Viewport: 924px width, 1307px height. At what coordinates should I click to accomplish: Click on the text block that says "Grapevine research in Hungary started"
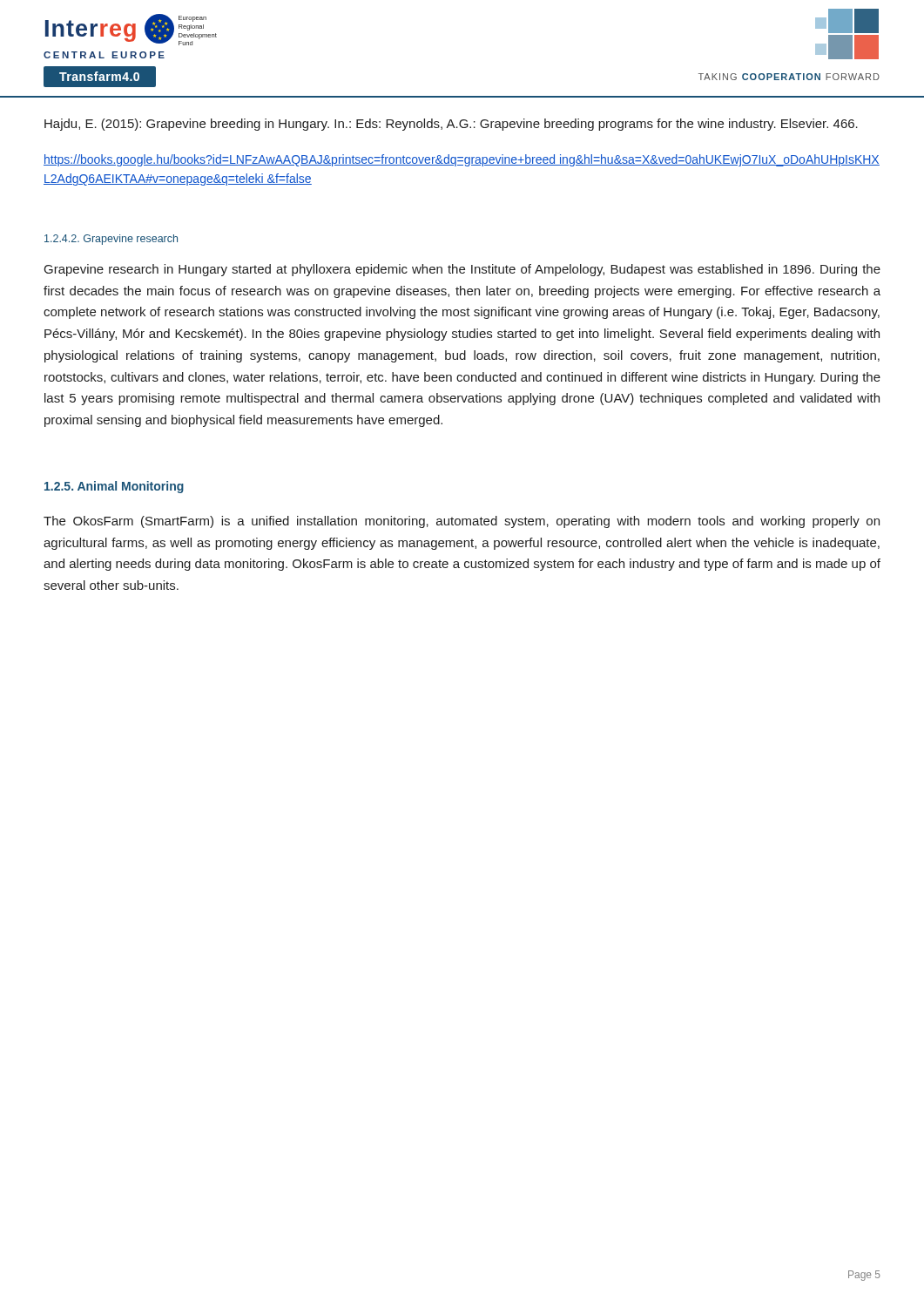(x=462, y=344)
